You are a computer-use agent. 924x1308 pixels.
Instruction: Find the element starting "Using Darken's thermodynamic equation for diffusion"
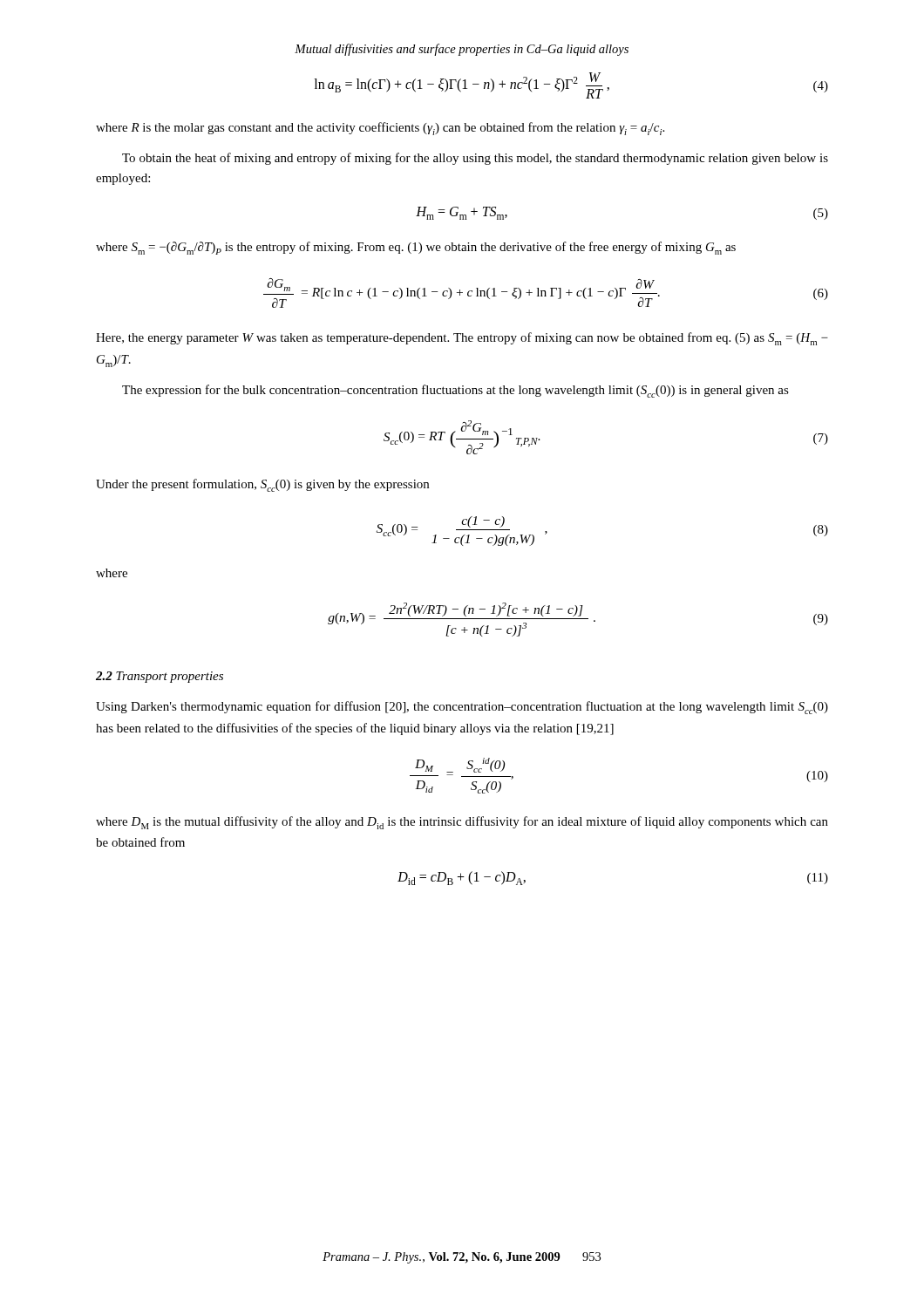[x=462, y=718]
